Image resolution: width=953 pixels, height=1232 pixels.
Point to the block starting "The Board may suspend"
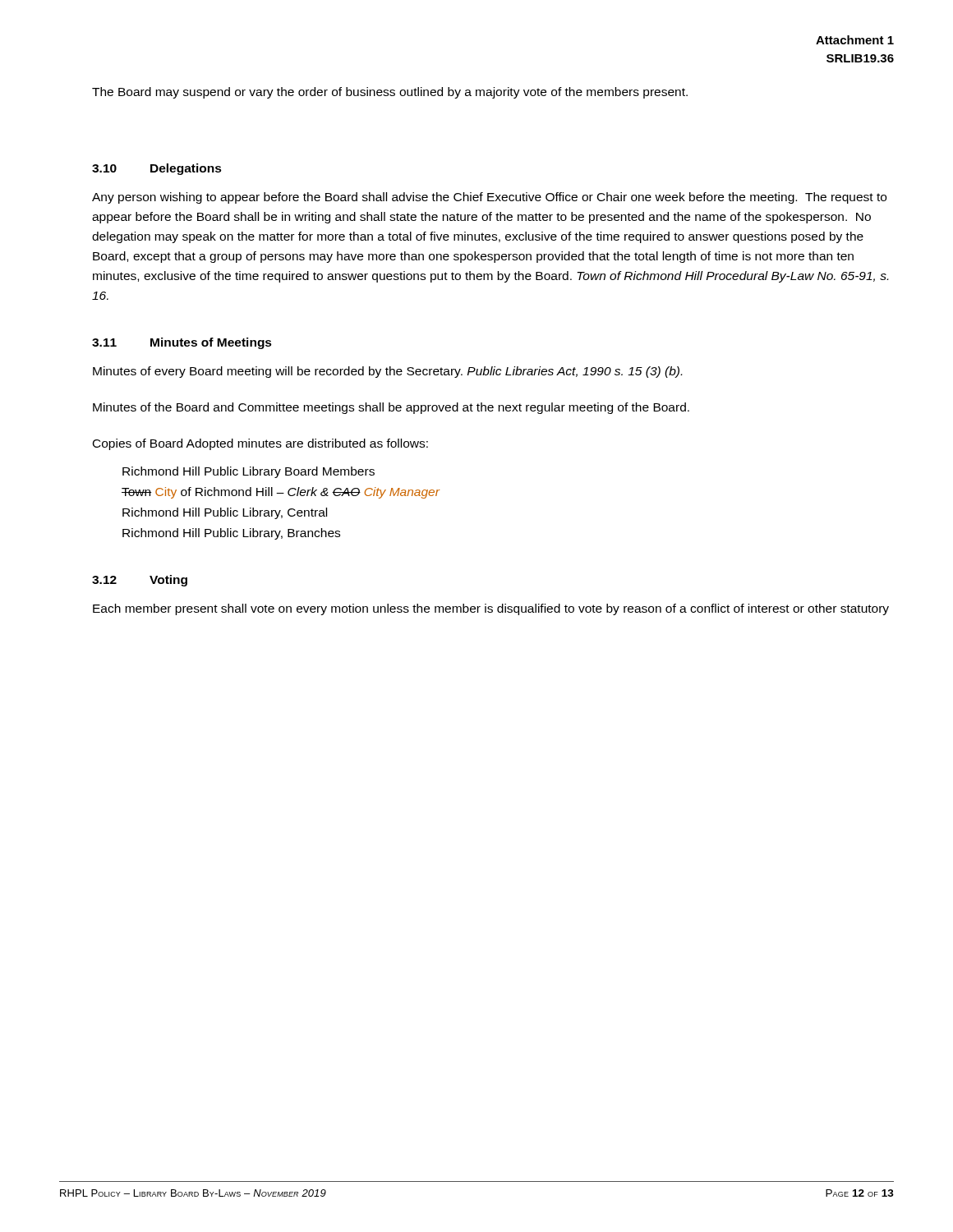pos(390,92)
